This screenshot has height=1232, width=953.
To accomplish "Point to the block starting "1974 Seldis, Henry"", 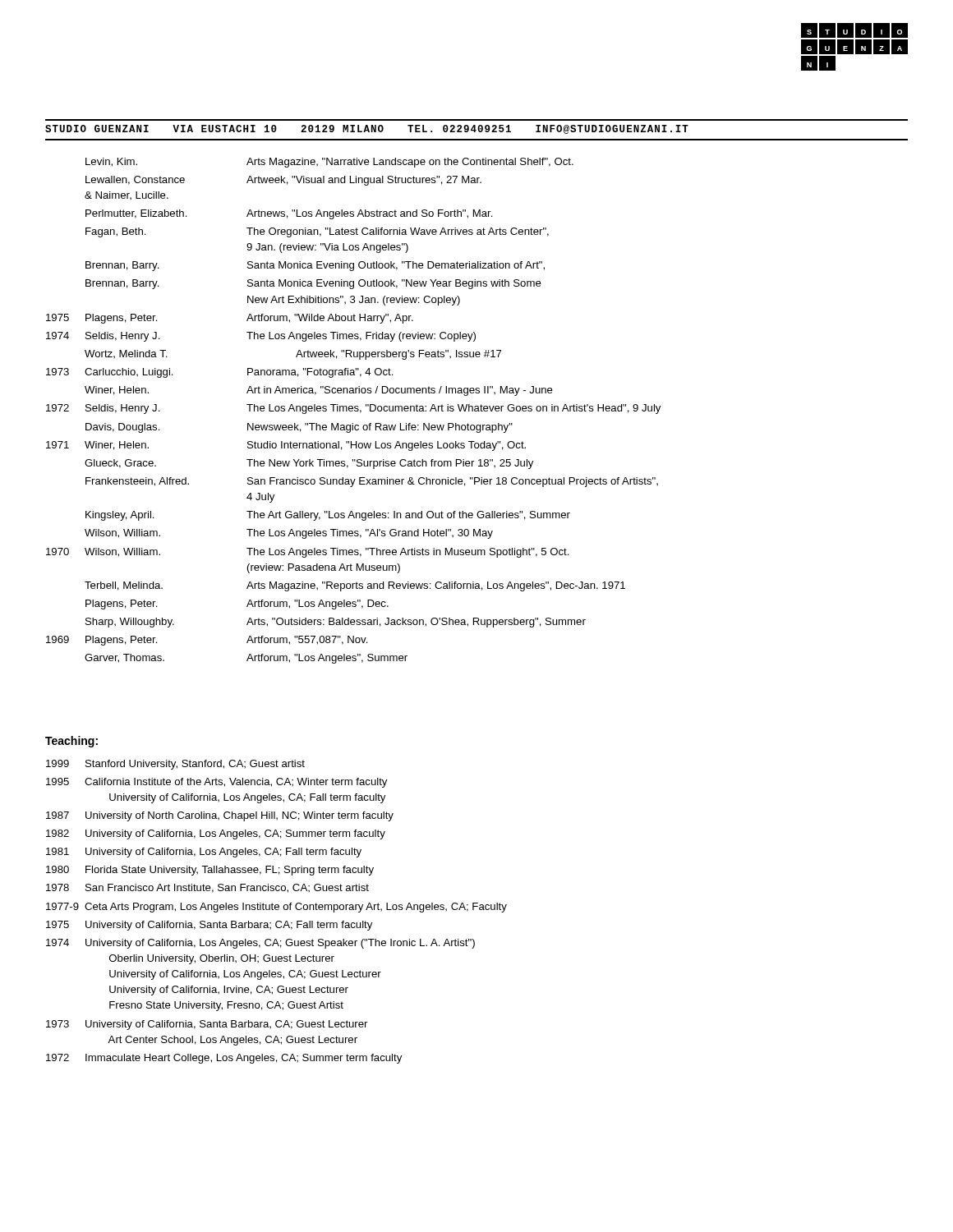I will (476, 335).
